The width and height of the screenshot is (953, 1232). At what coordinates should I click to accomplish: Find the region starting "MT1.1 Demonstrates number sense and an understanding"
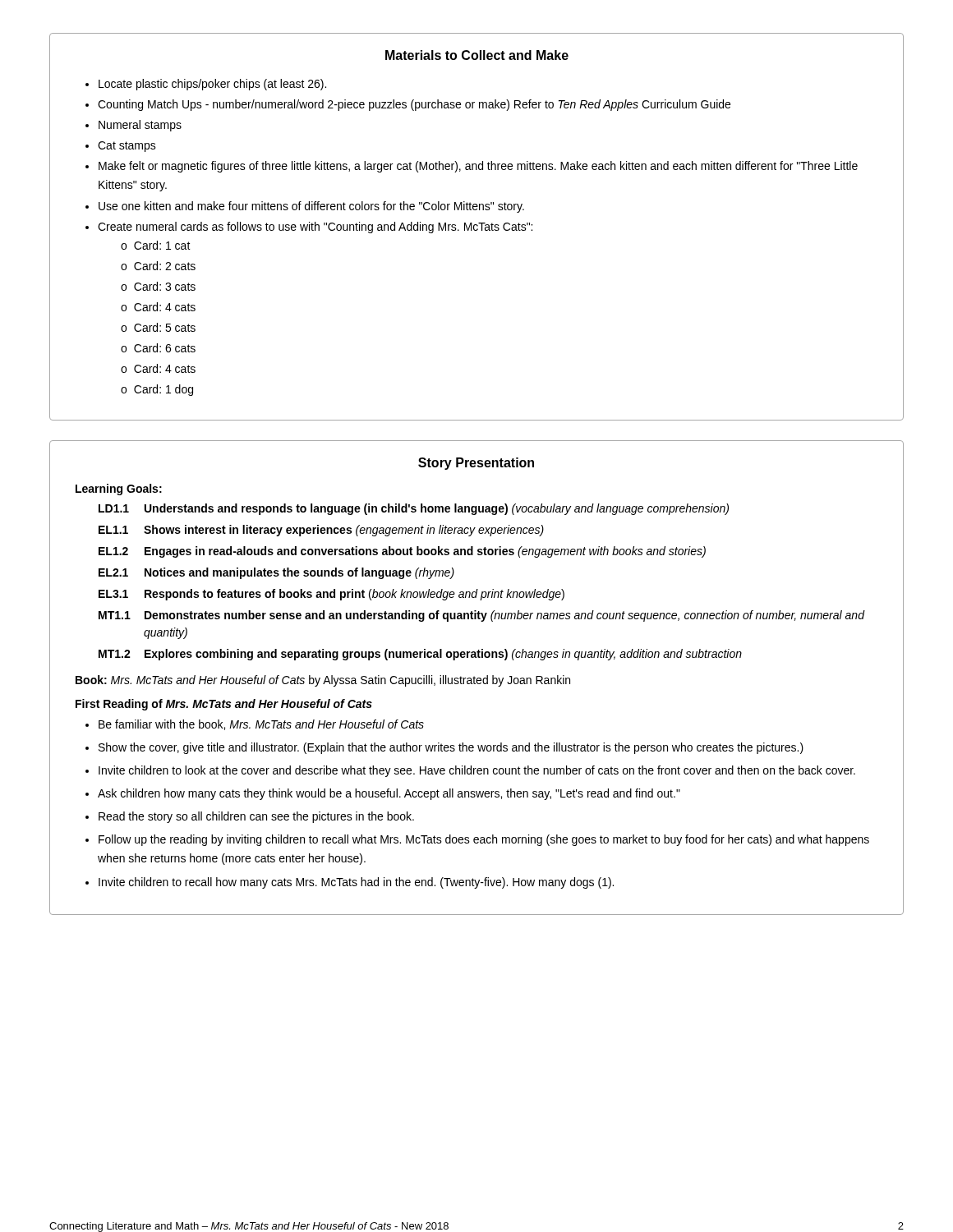coord(488,624)
